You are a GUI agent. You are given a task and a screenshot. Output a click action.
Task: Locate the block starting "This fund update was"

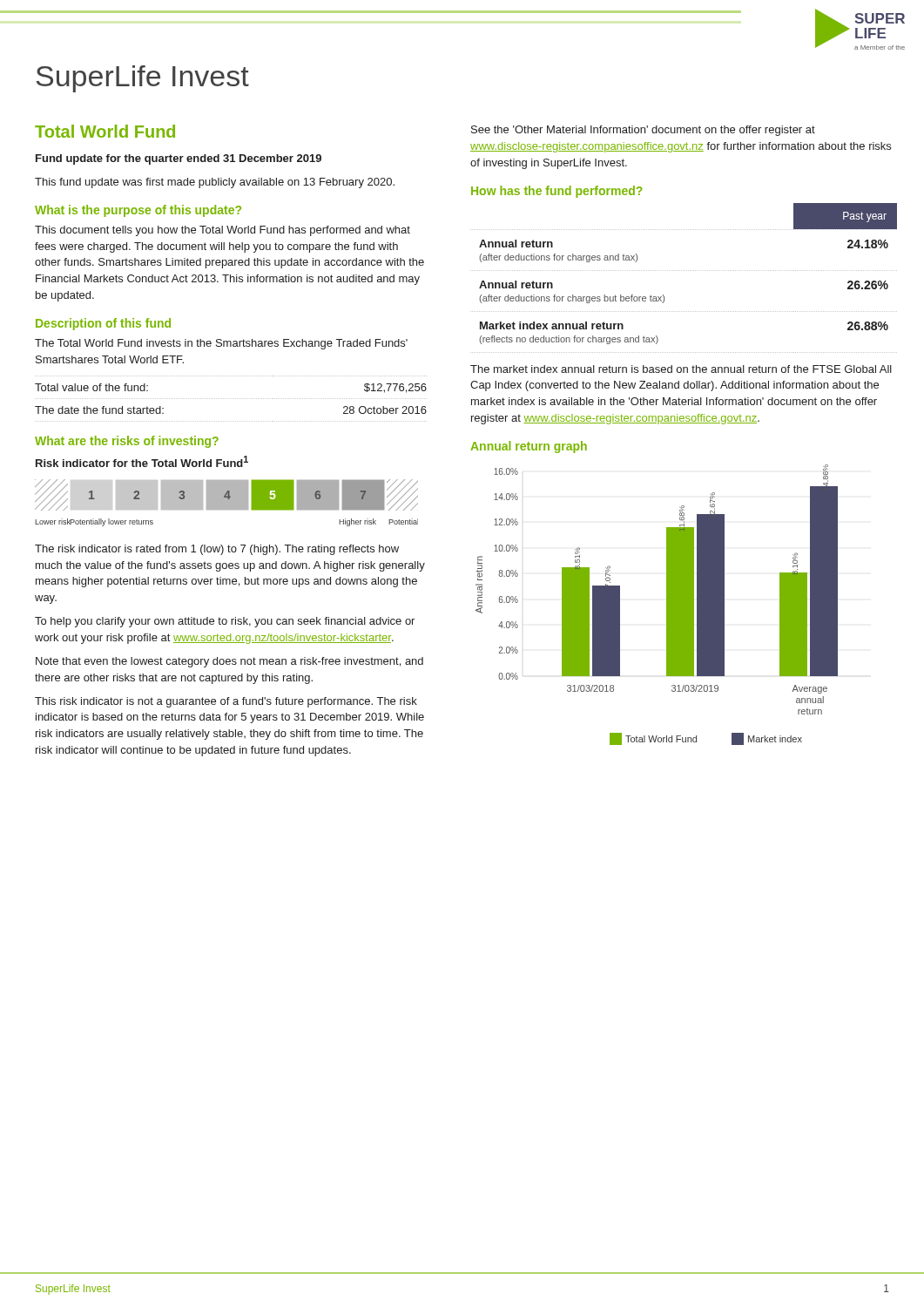click(231, 182)
